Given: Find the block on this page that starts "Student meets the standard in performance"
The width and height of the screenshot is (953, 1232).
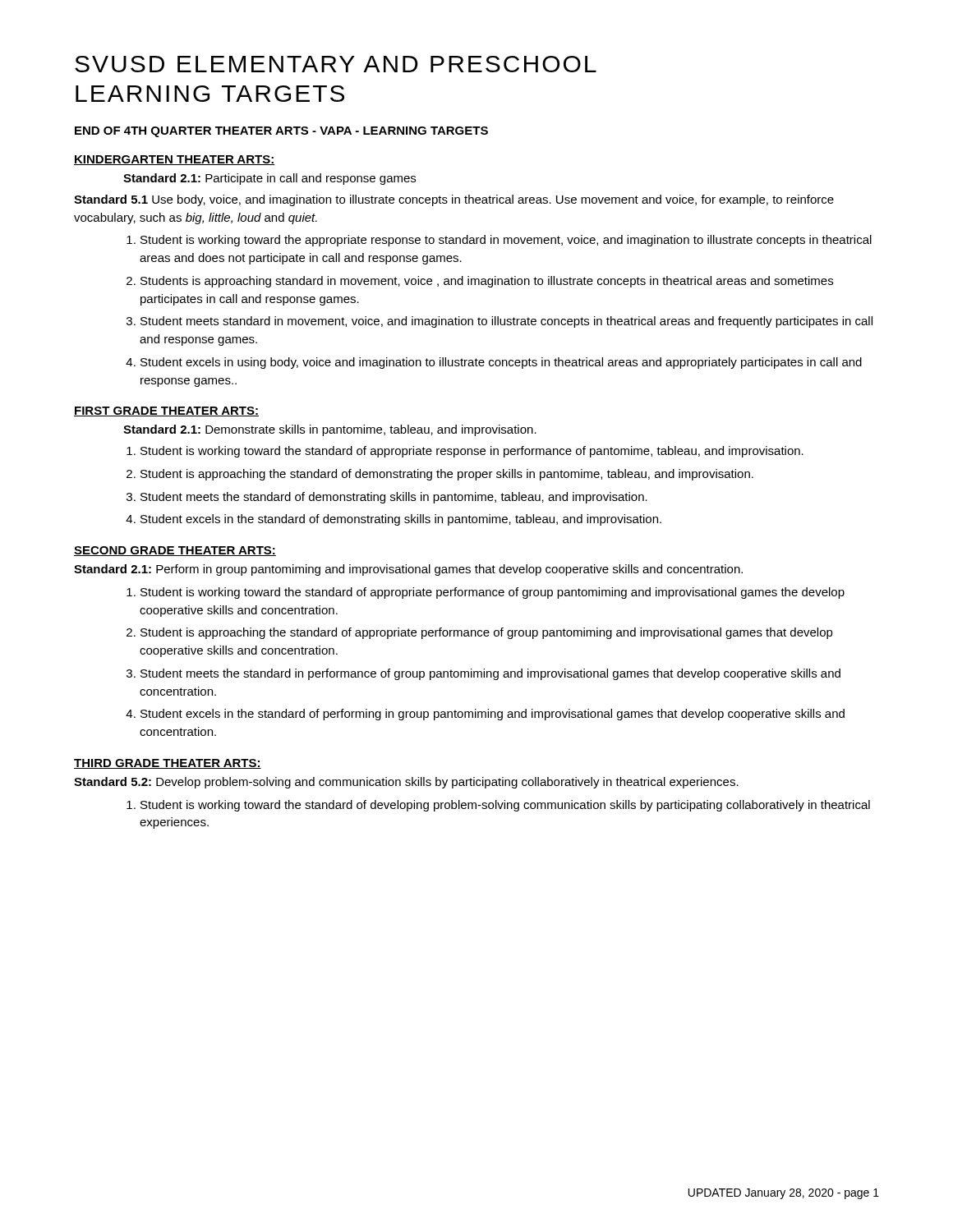Looking at the screenshot, I should 490,682.
